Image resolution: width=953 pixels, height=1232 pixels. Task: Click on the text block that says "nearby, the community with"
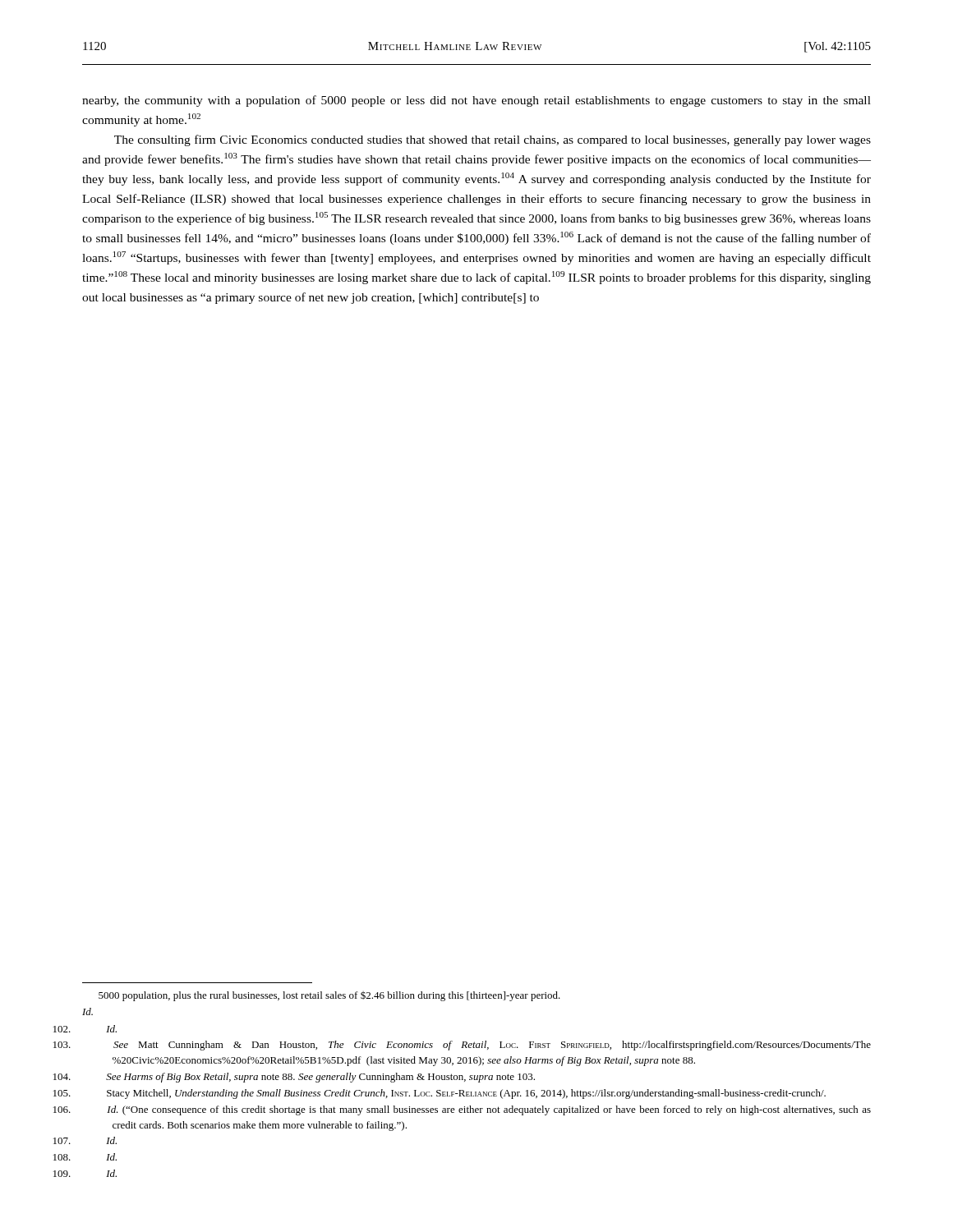pos(476,110)
